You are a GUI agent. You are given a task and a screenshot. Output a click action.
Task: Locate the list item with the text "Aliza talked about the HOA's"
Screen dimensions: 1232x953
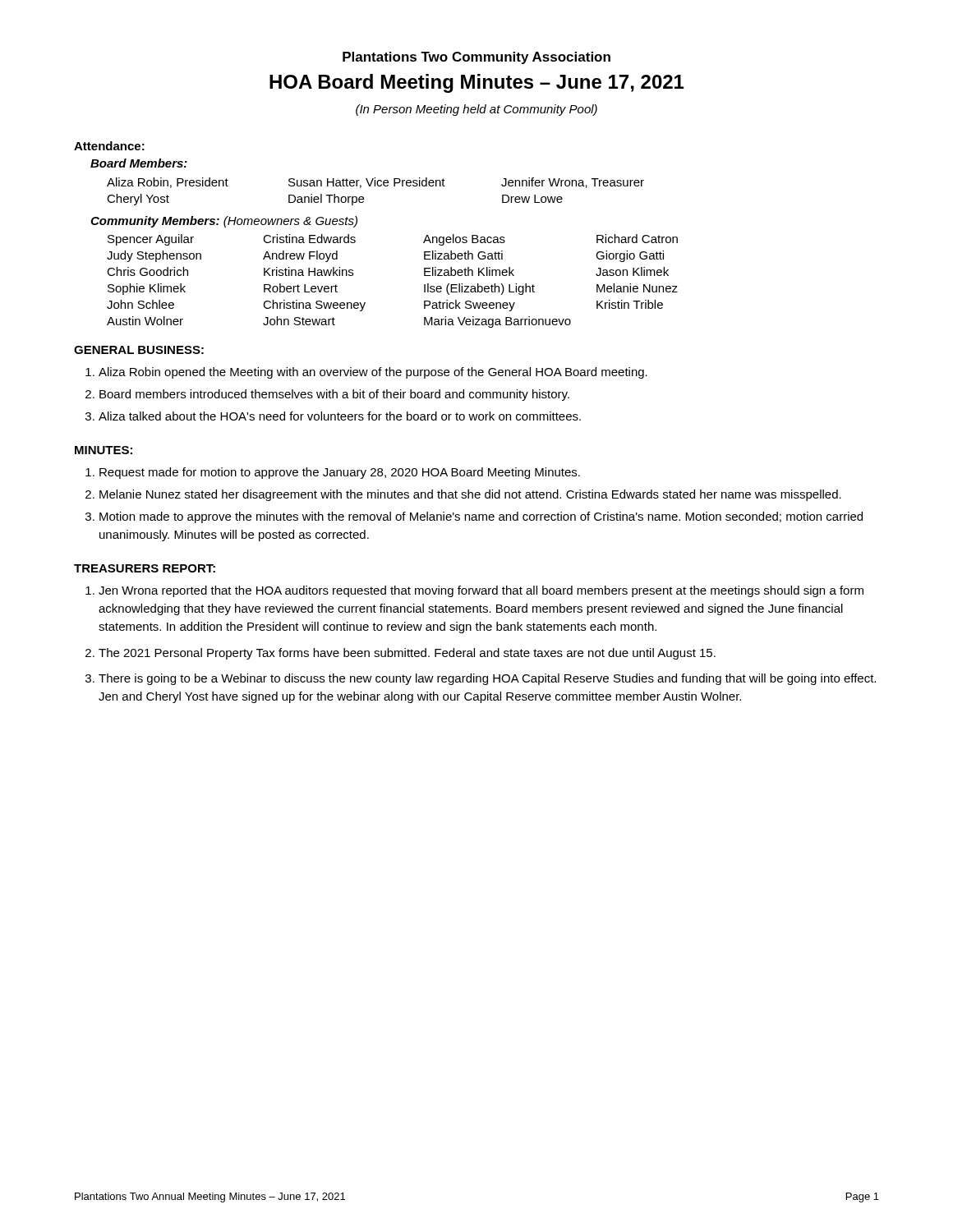(x=340, y=416)
